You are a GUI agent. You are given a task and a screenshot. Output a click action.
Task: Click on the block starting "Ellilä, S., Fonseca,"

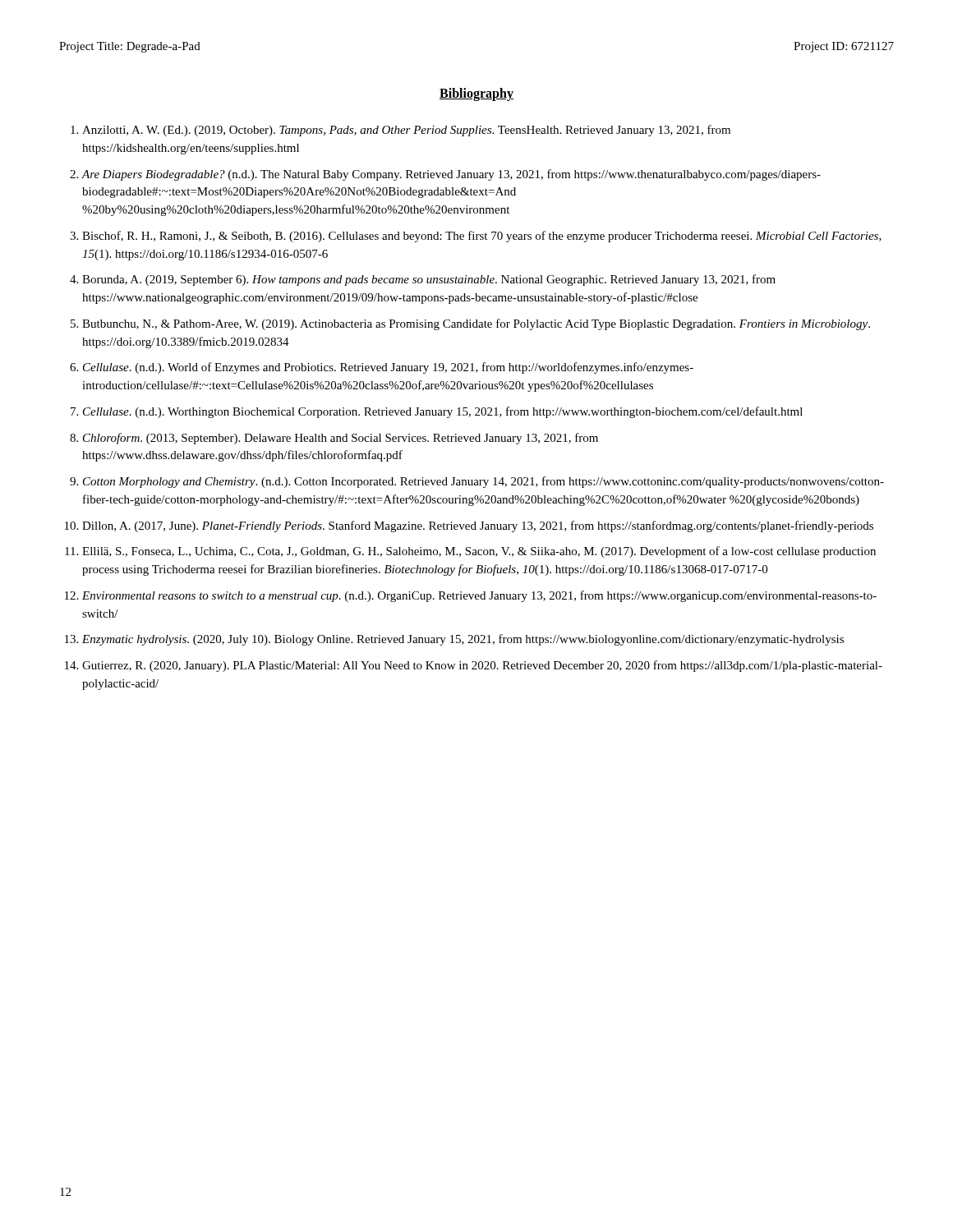pos(479,560)
